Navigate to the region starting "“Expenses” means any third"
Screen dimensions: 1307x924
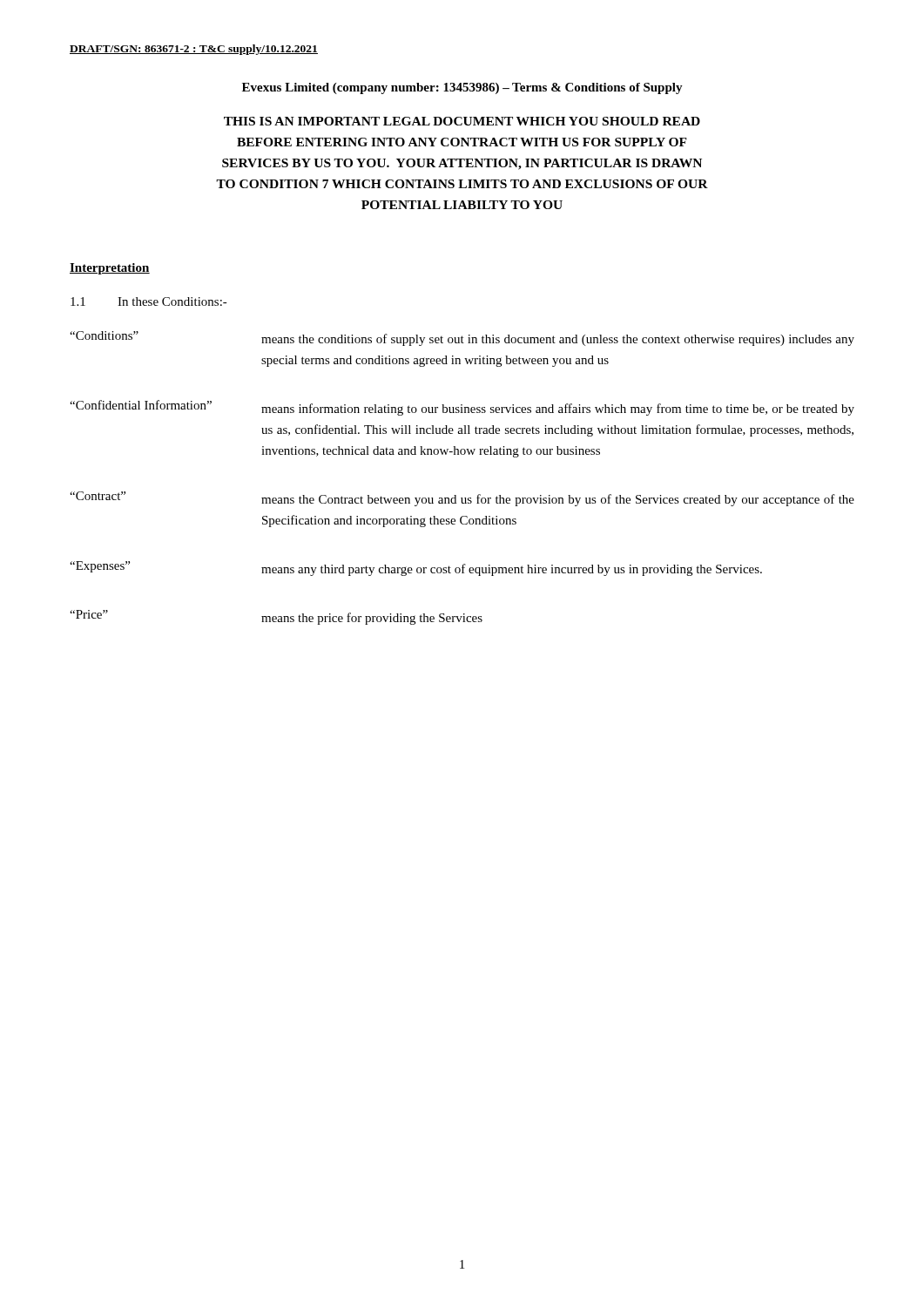point(462,569)
